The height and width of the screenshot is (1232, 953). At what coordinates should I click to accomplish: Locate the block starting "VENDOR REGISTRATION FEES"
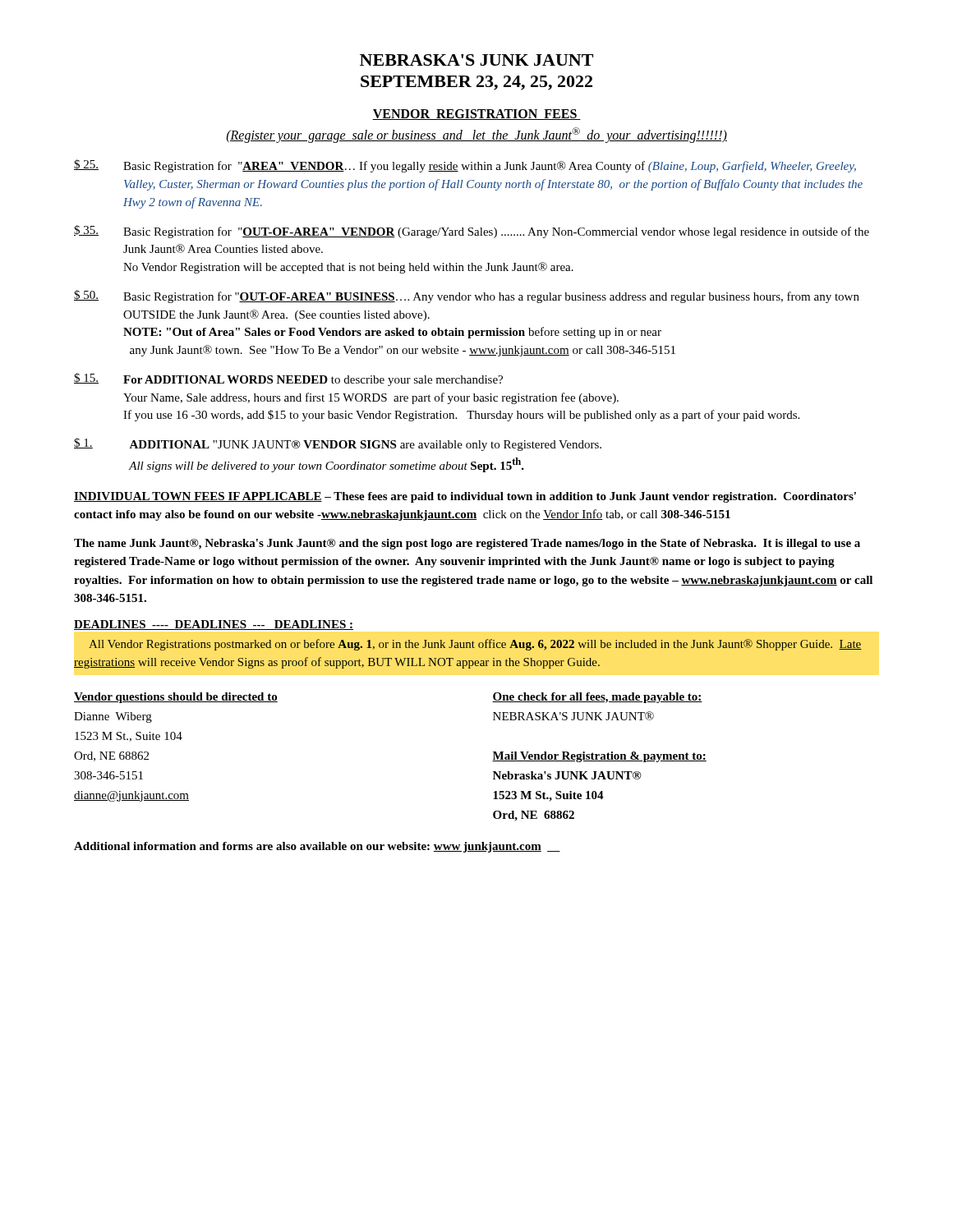coord(476,114)
